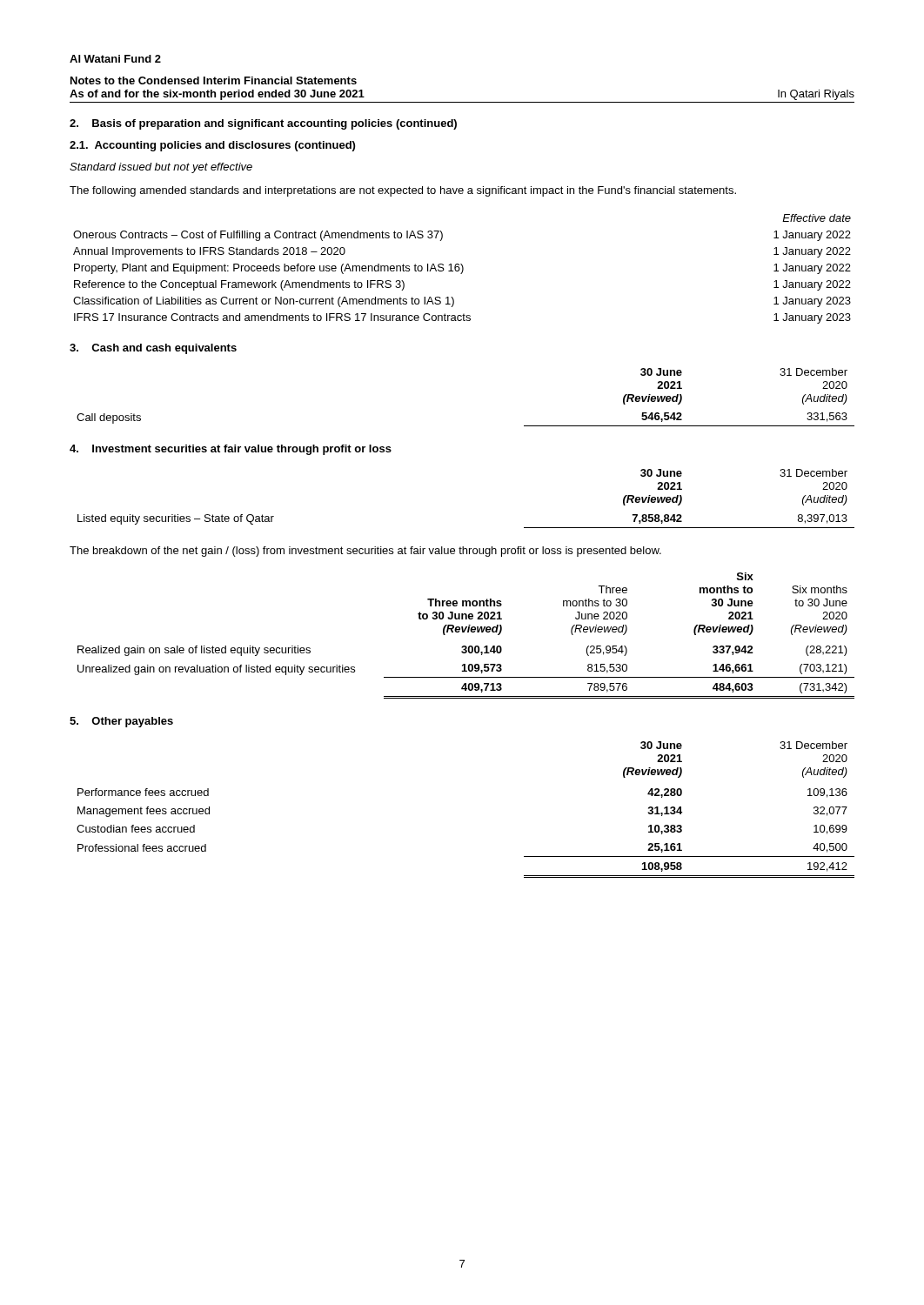The width and height of the screenshot is (924, 1305).
Task: Click on the text block containing "The following amended"
Action: pyautogui.click(x=403, y=190)
